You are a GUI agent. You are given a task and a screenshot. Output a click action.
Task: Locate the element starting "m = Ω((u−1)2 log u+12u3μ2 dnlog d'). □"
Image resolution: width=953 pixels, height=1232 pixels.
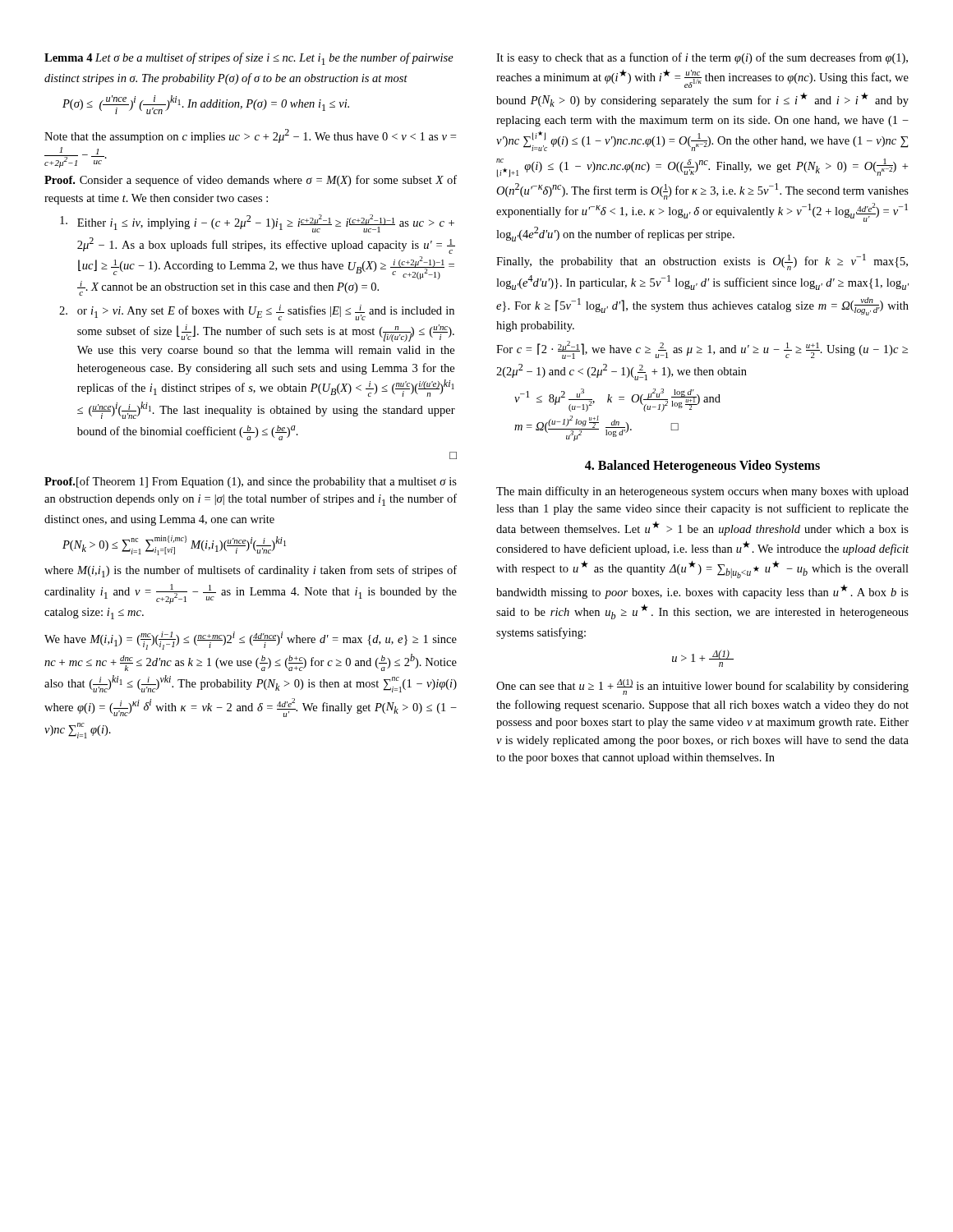tap(596, 428)
